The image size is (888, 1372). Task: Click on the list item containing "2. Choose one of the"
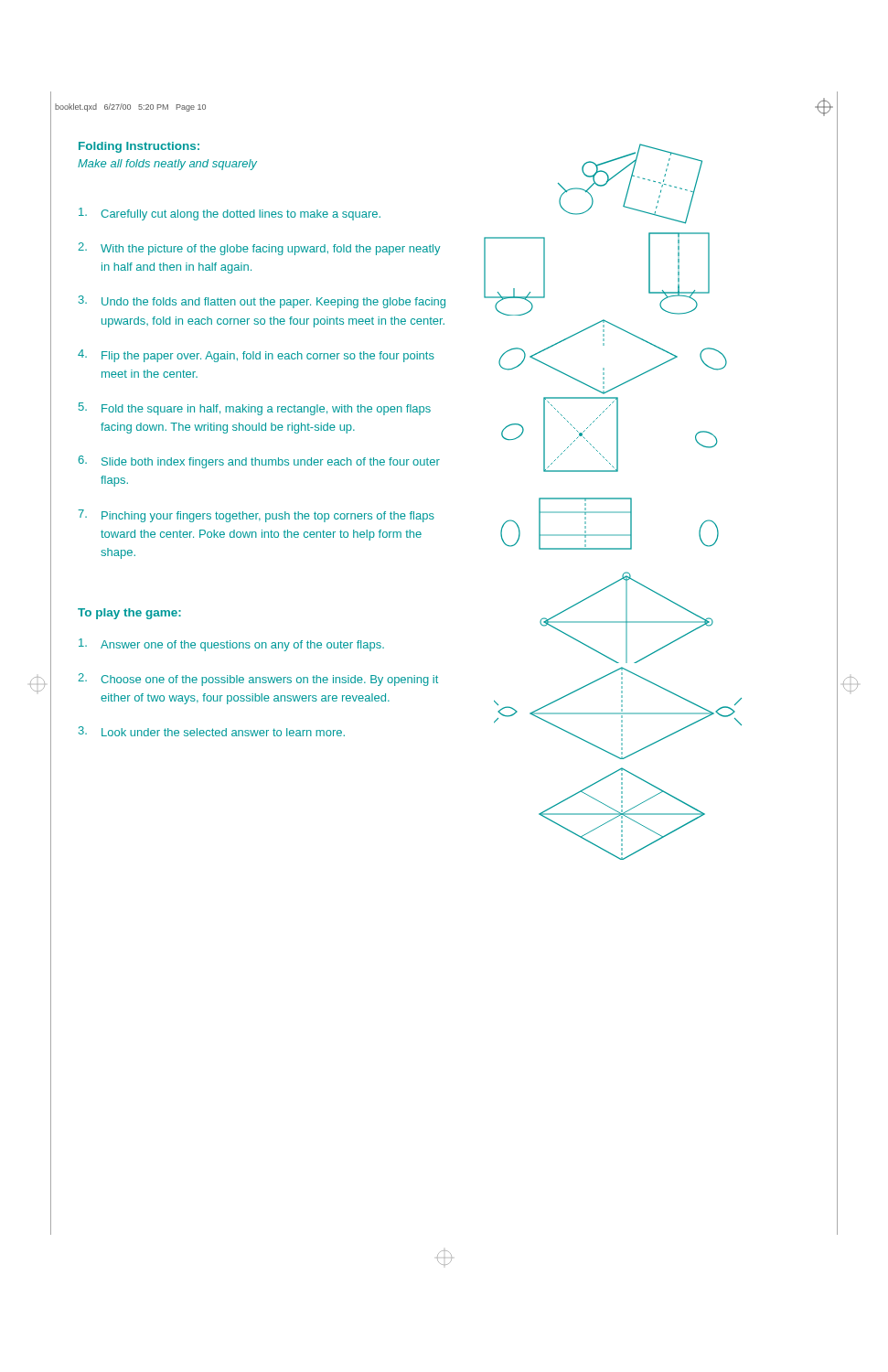coord(263,689)
